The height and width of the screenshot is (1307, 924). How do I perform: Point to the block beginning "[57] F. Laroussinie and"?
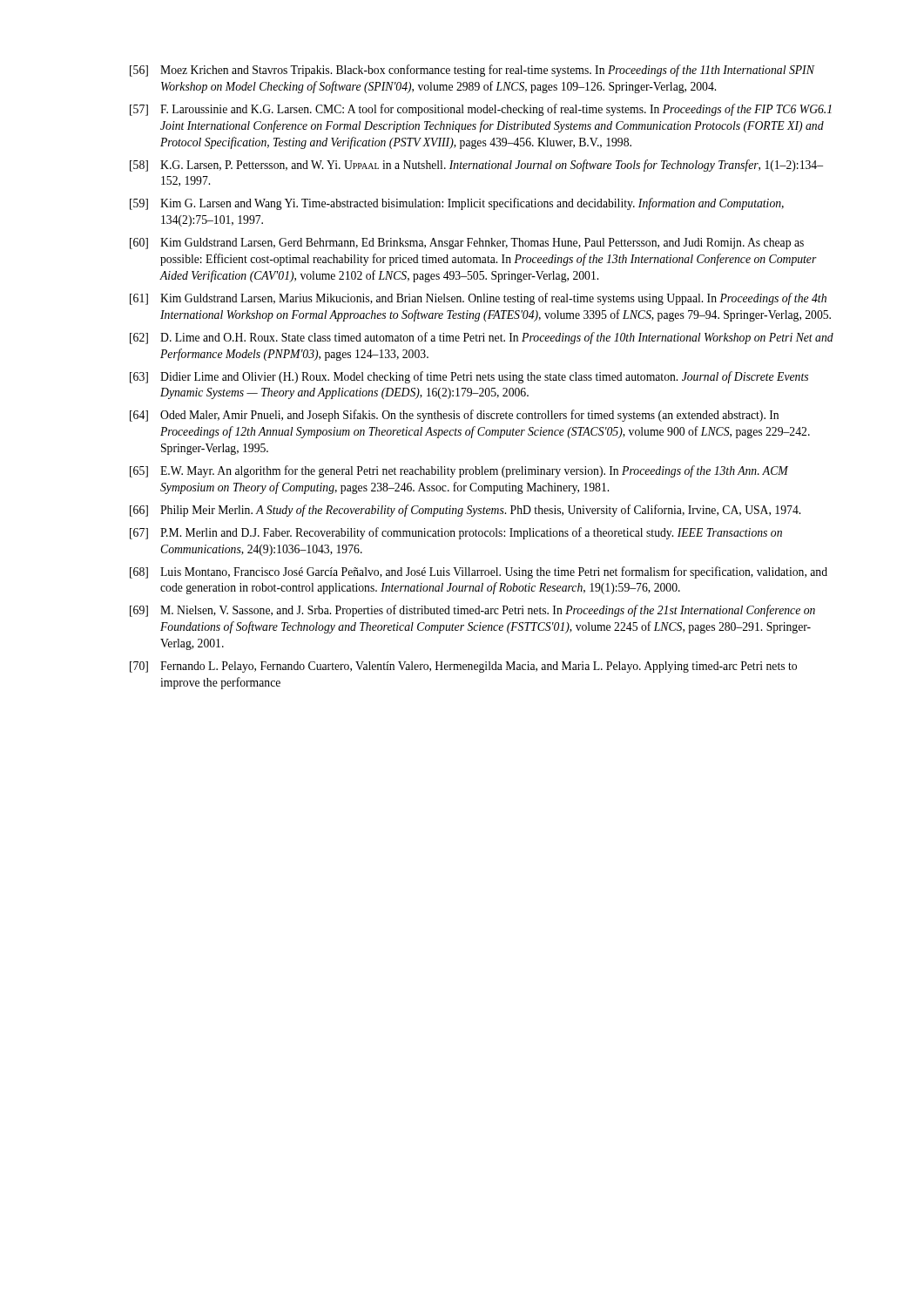[x=483, y=127]
